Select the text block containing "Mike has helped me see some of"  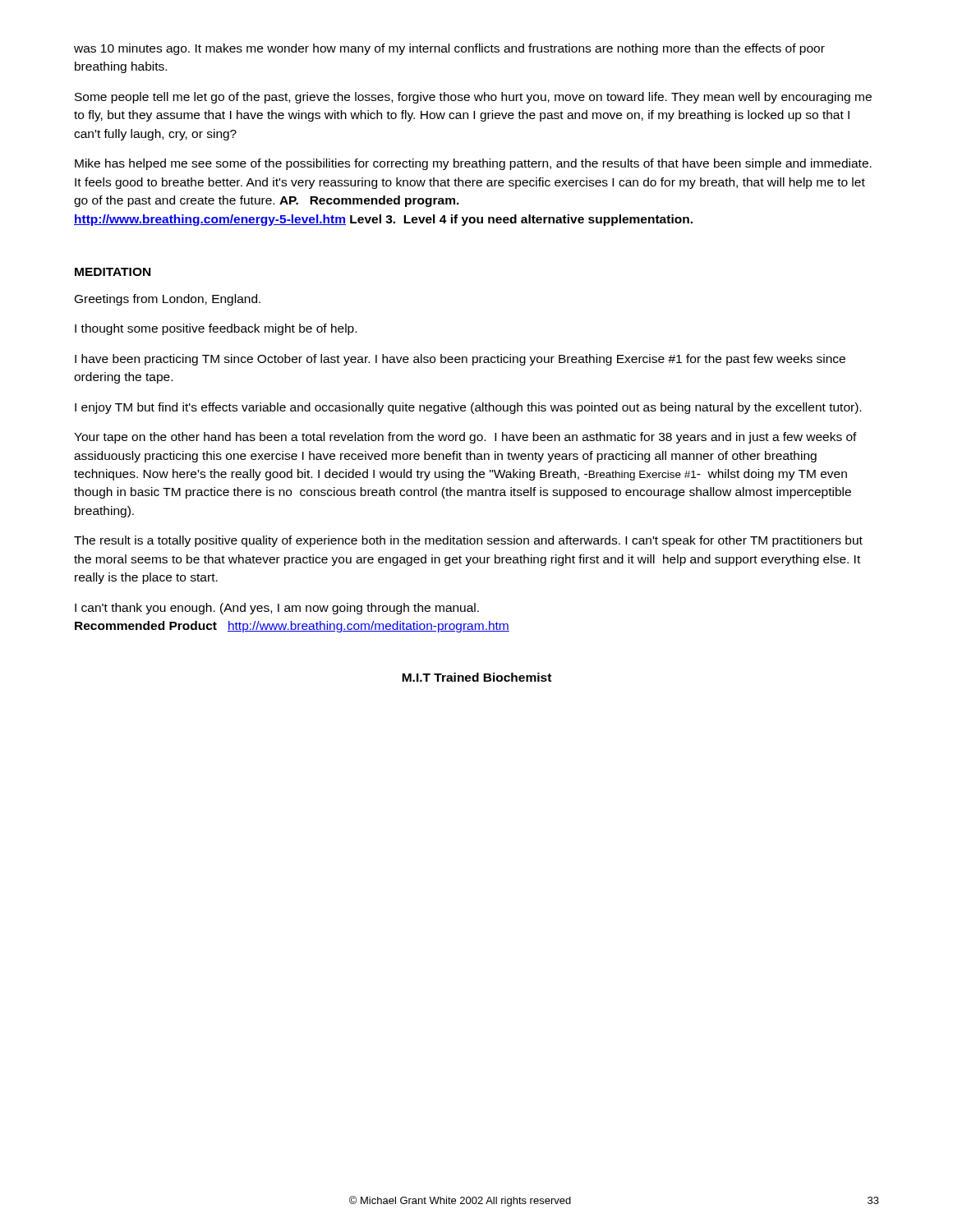click(x=473, y=191)
